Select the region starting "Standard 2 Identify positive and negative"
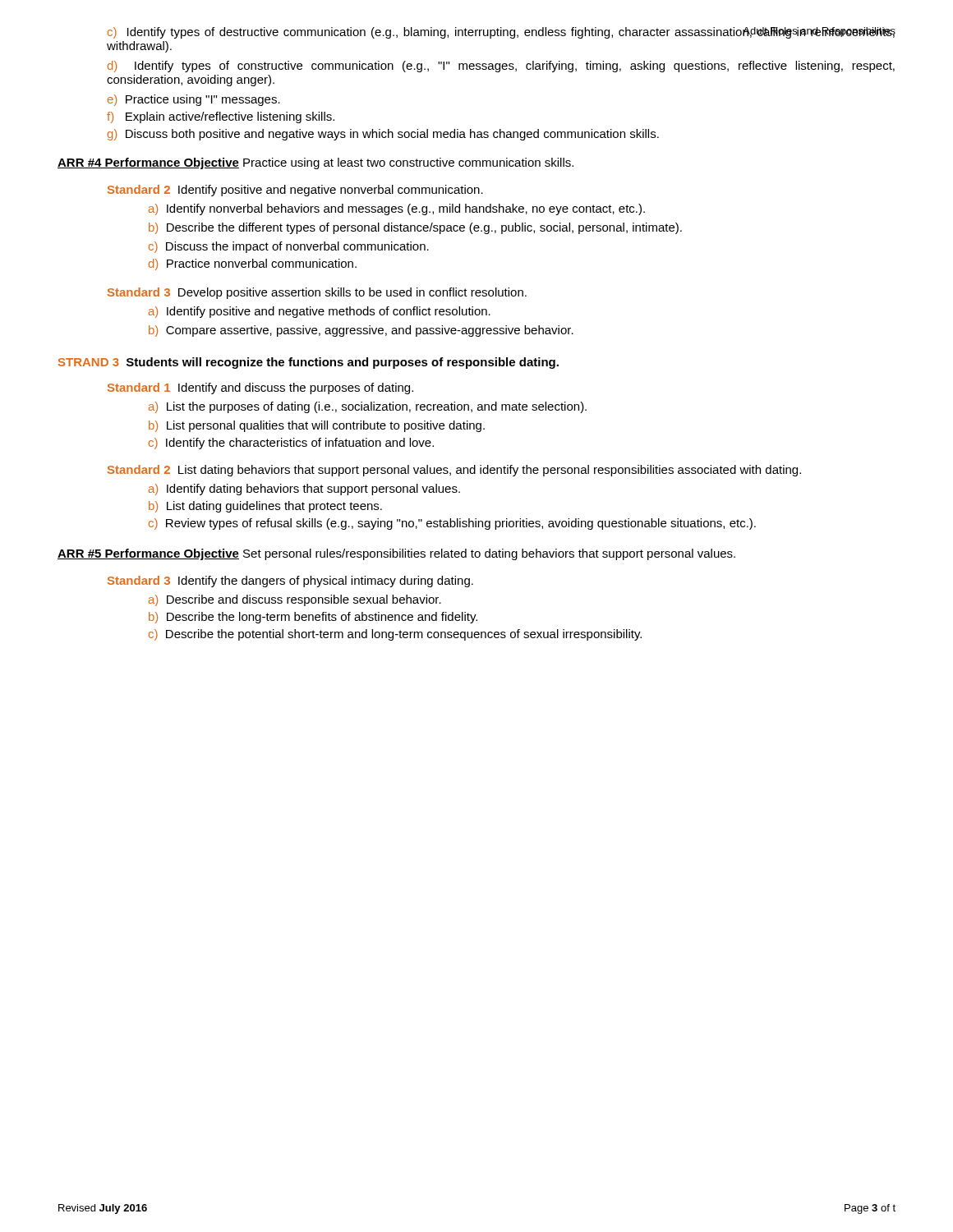 pos(295,189)
